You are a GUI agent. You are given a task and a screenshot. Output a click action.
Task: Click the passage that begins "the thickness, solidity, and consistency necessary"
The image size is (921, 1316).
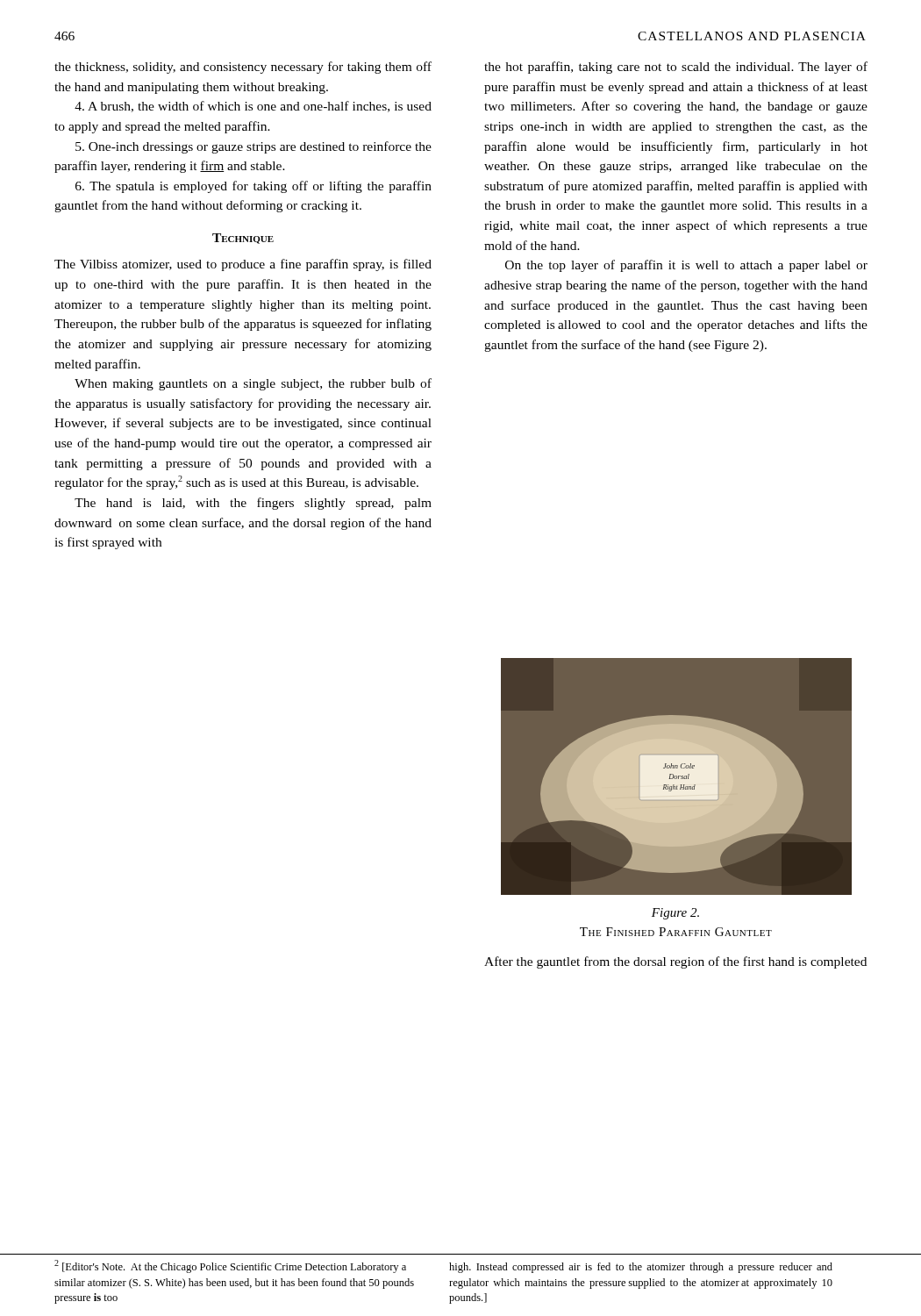coord(243,136)
